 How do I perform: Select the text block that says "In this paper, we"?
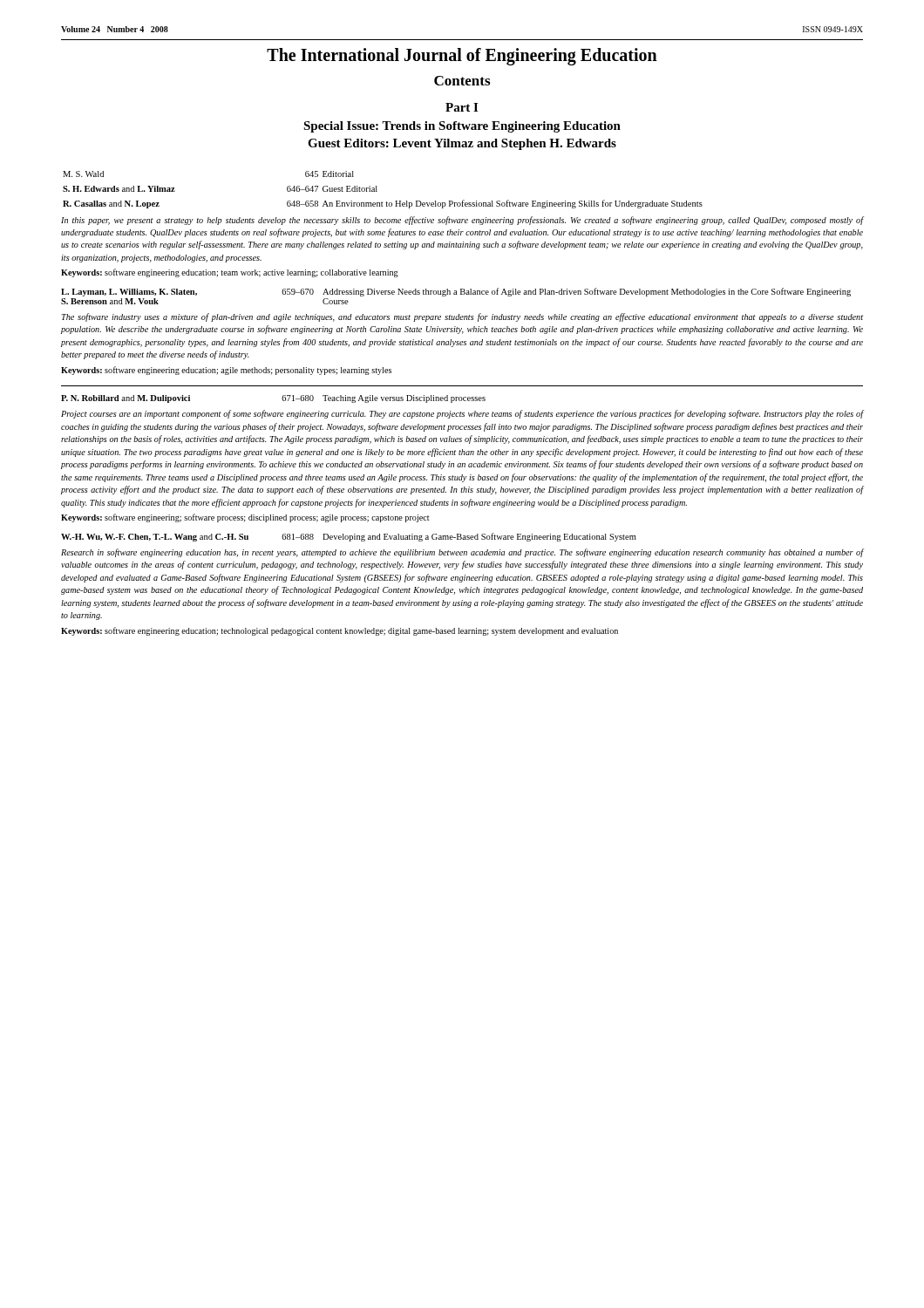coord(462,239)
